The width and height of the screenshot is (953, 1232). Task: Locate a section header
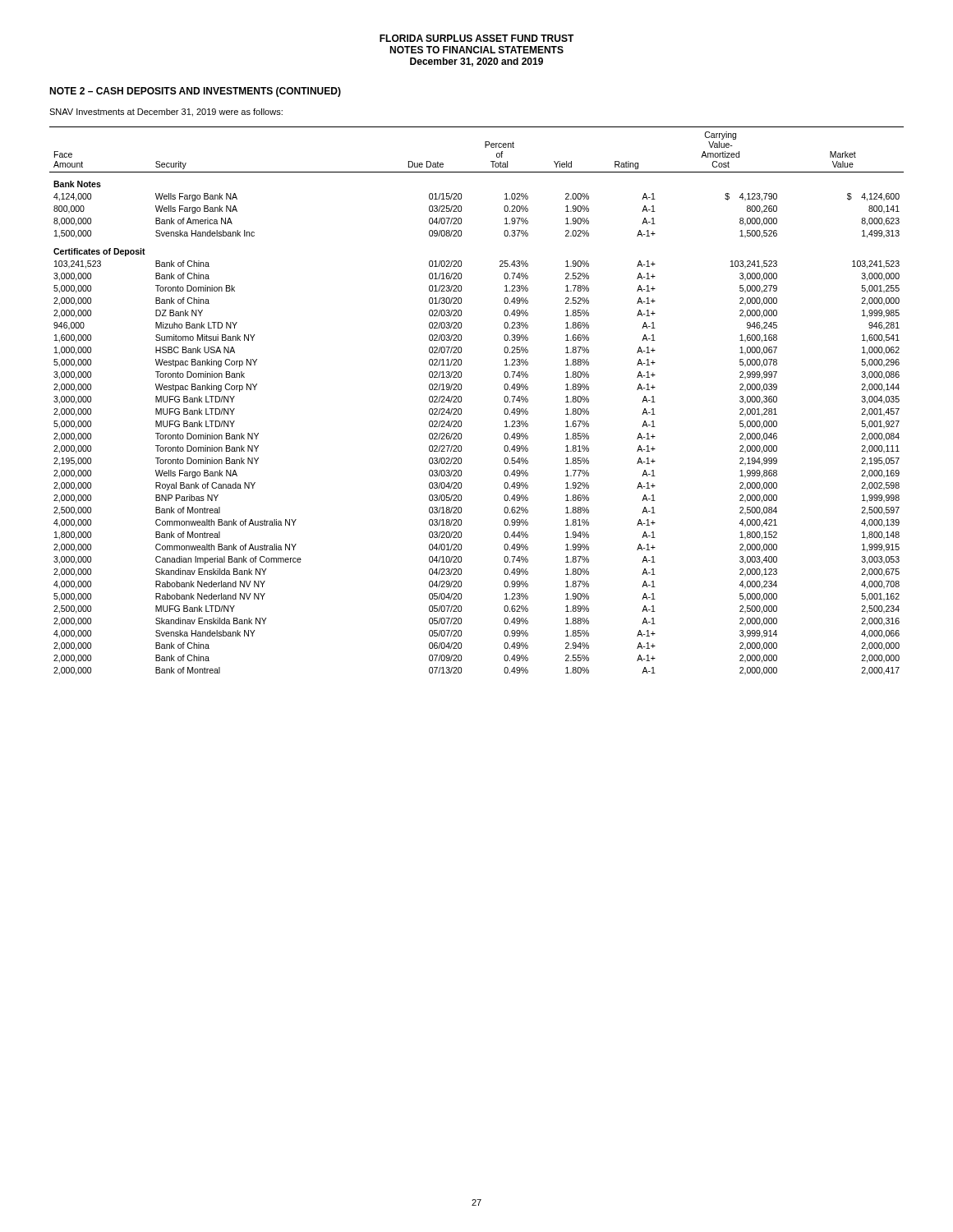195,91
